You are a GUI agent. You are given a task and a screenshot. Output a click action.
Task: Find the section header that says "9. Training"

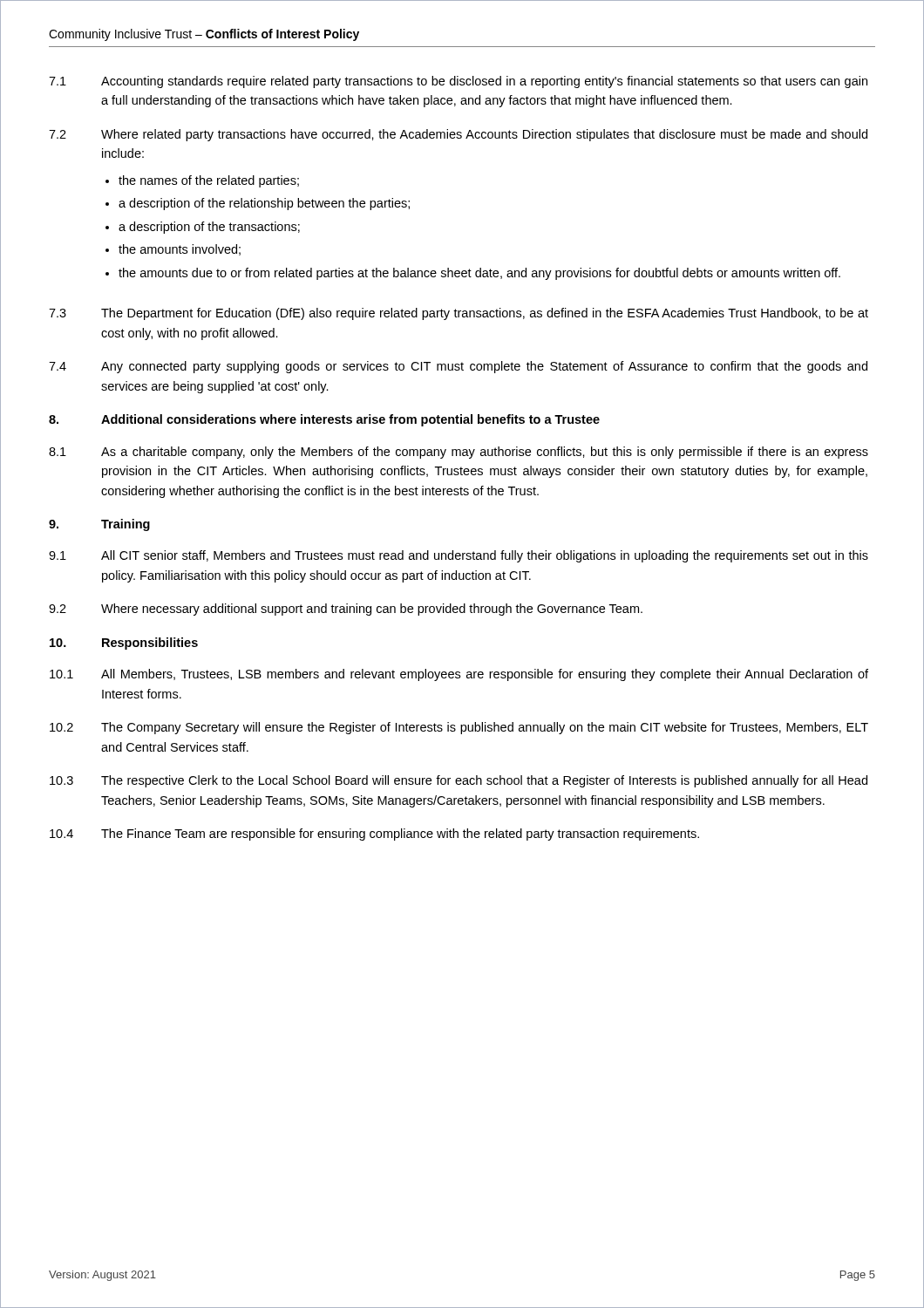click(x=126, y=525)
